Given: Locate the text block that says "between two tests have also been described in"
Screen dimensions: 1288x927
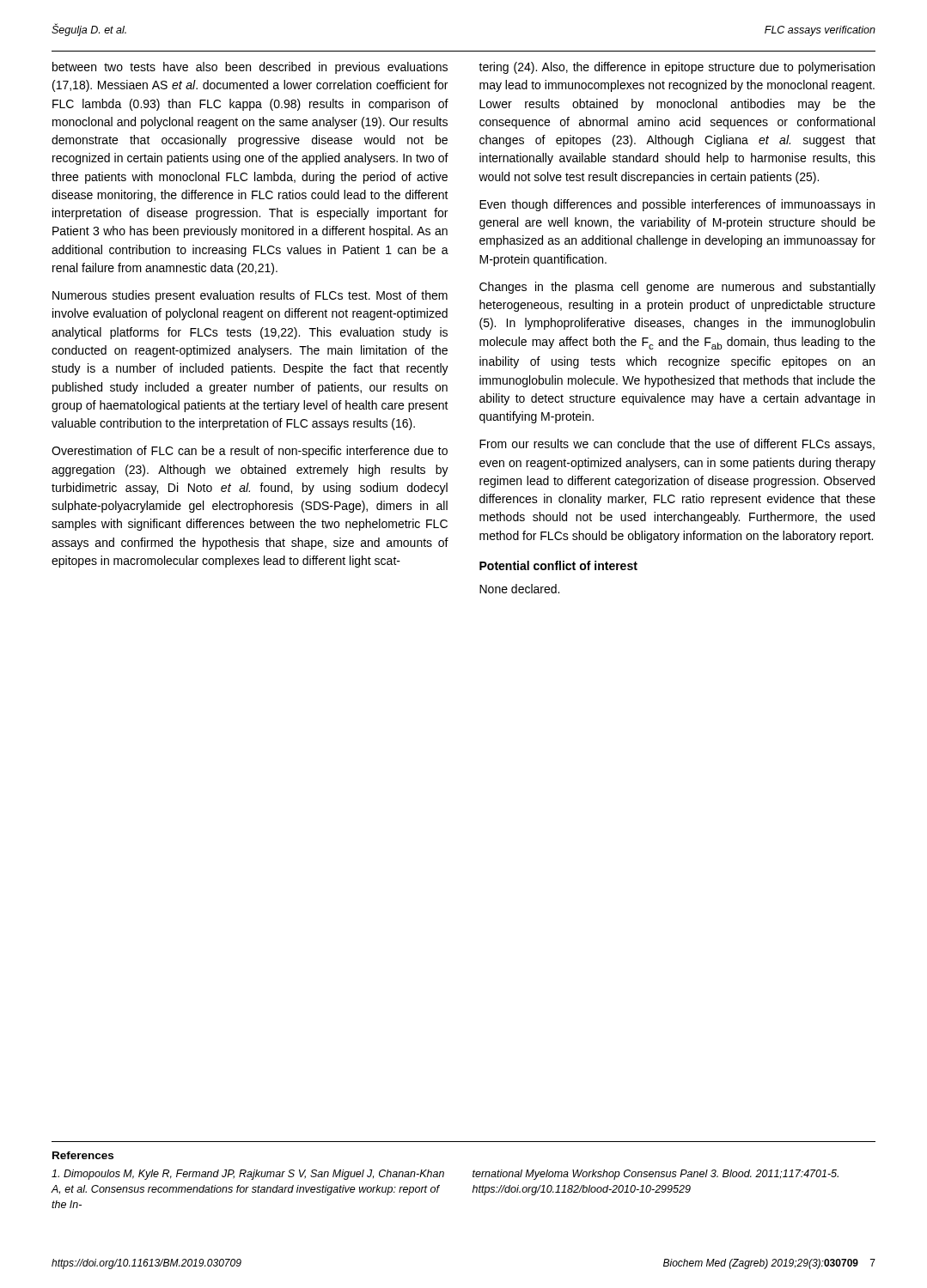Looking at the screenshot, I should [250, 168].
